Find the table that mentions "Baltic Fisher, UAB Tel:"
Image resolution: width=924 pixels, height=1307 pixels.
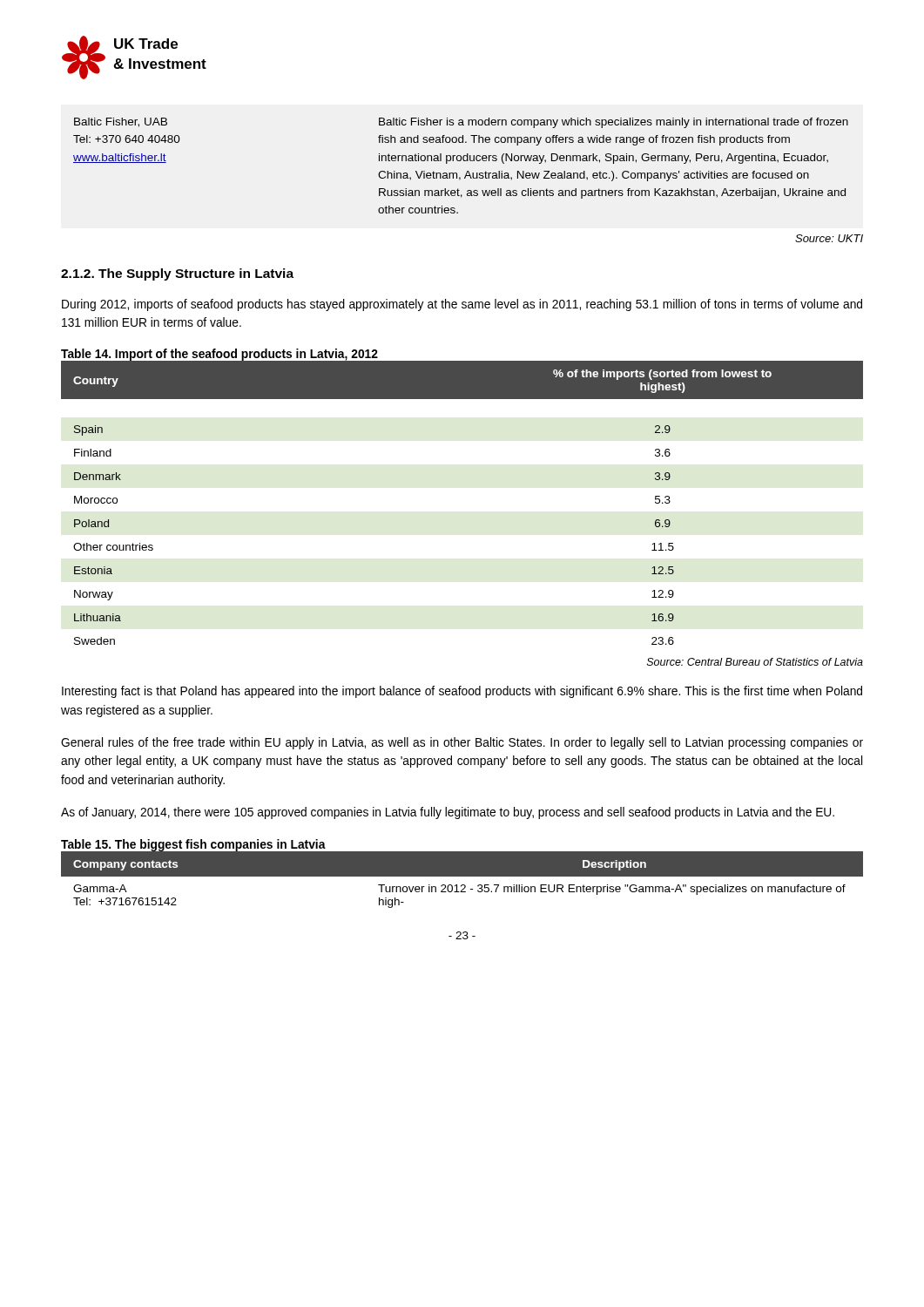pos(462,166)
